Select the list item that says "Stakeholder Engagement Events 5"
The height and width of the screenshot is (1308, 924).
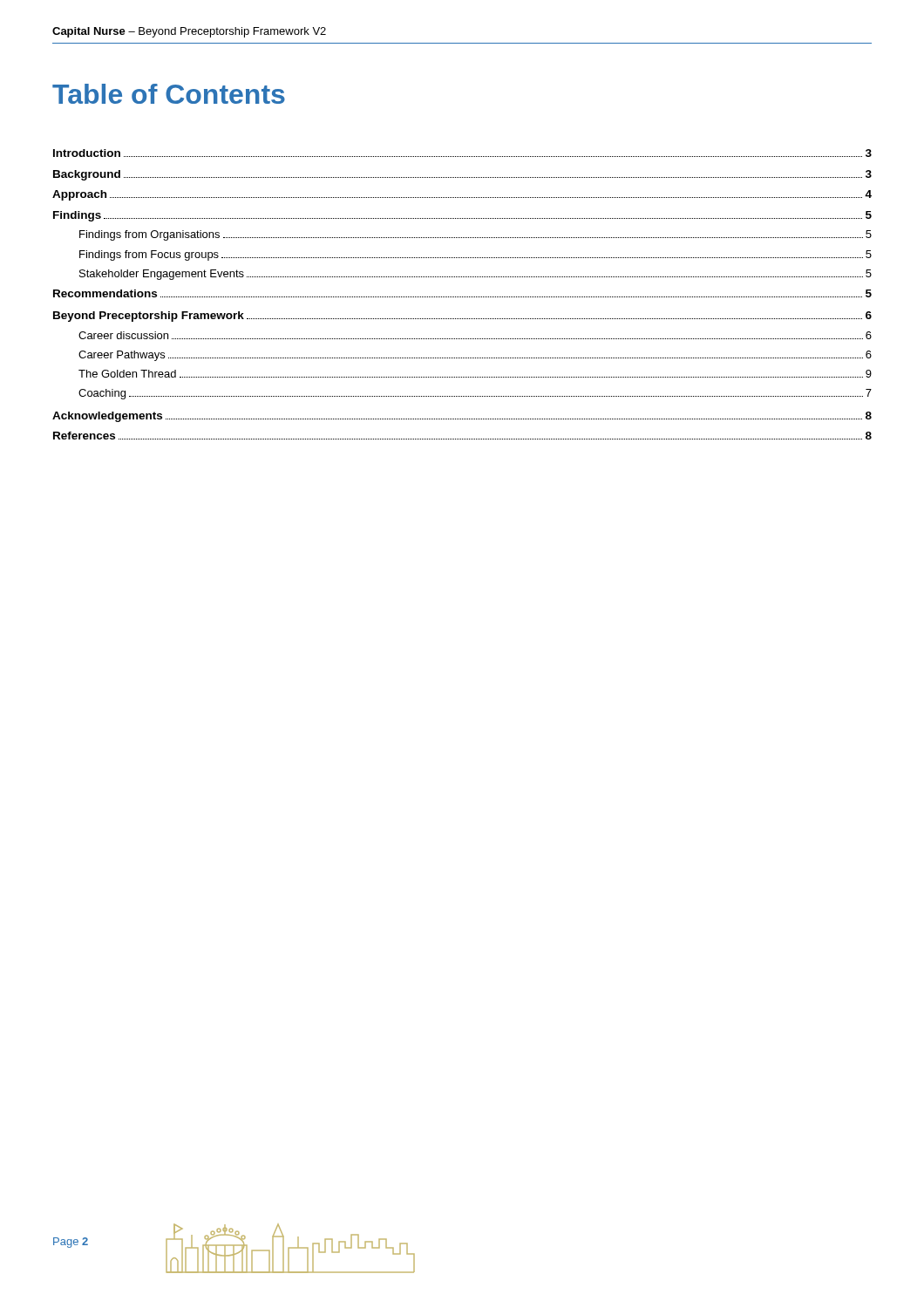[x=475, y=274]
